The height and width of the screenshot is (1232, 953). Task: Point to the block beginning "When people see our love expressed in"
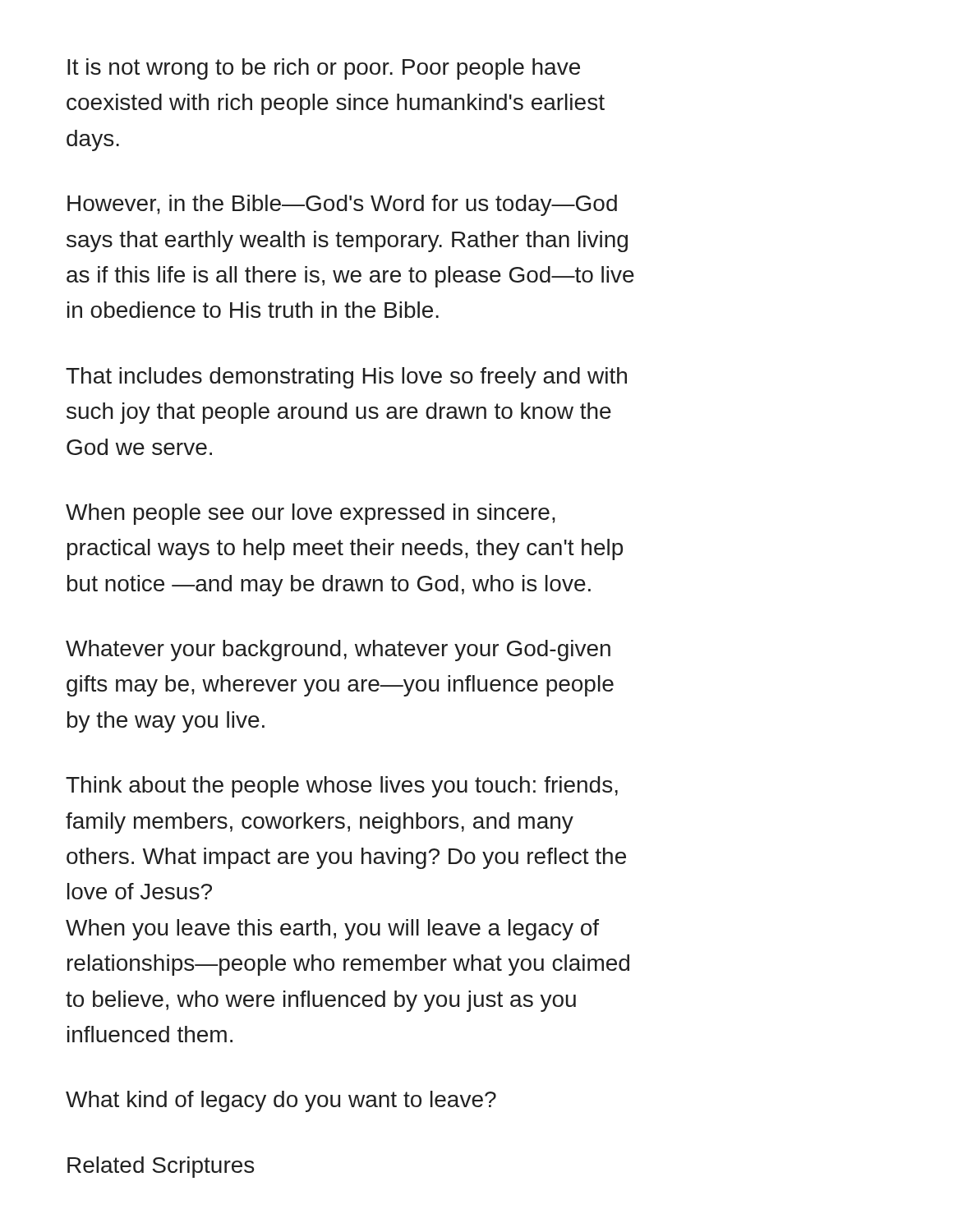click(x=345, y=548)
